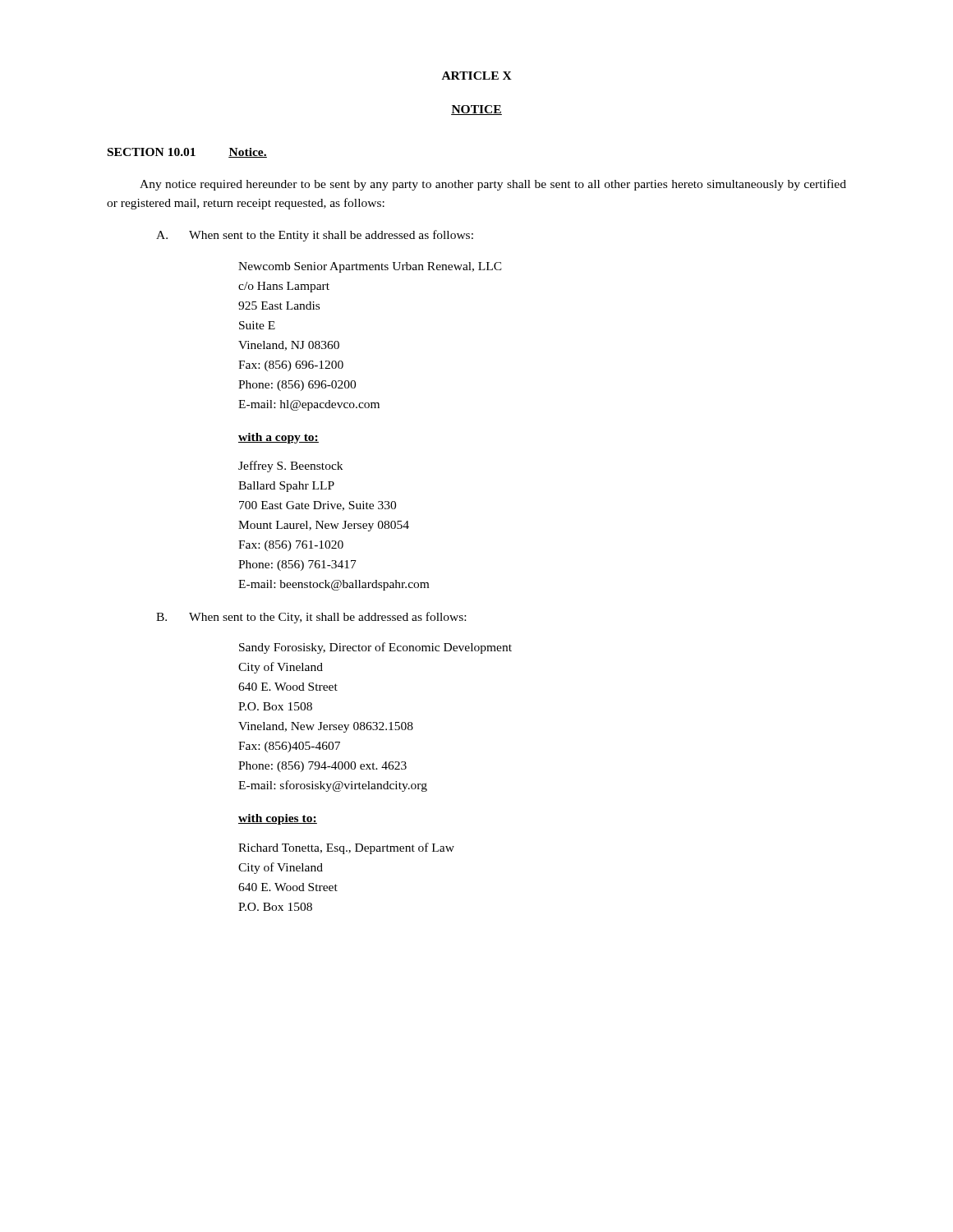Viewport: 953px width, 1232px height.
Task: Find the block on this page that starts "Any notice required hereunder"
Action: [476, 193]
